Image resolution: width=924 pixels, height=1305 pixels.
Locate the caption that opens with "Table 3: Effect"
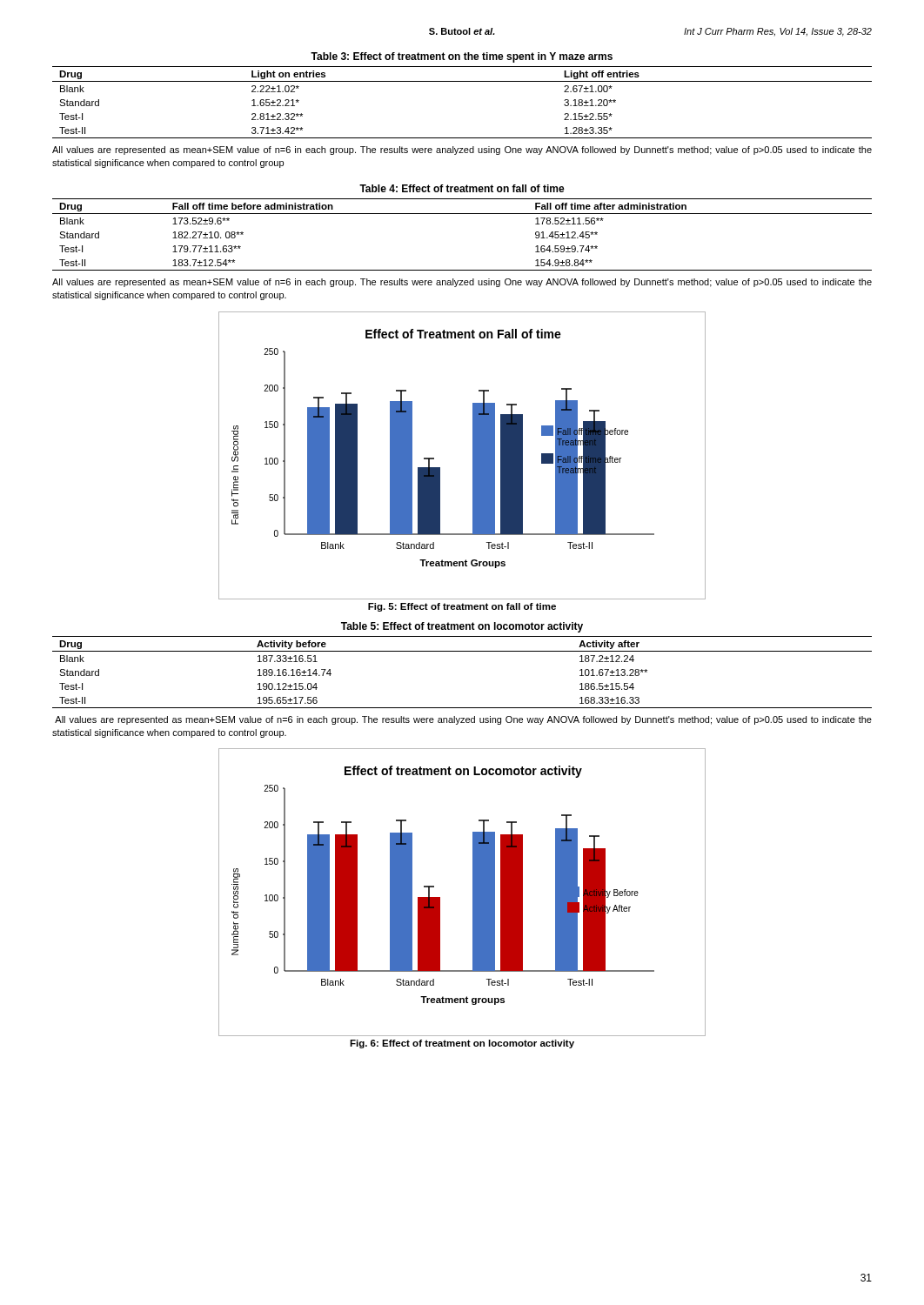click(x=462, y=57)
